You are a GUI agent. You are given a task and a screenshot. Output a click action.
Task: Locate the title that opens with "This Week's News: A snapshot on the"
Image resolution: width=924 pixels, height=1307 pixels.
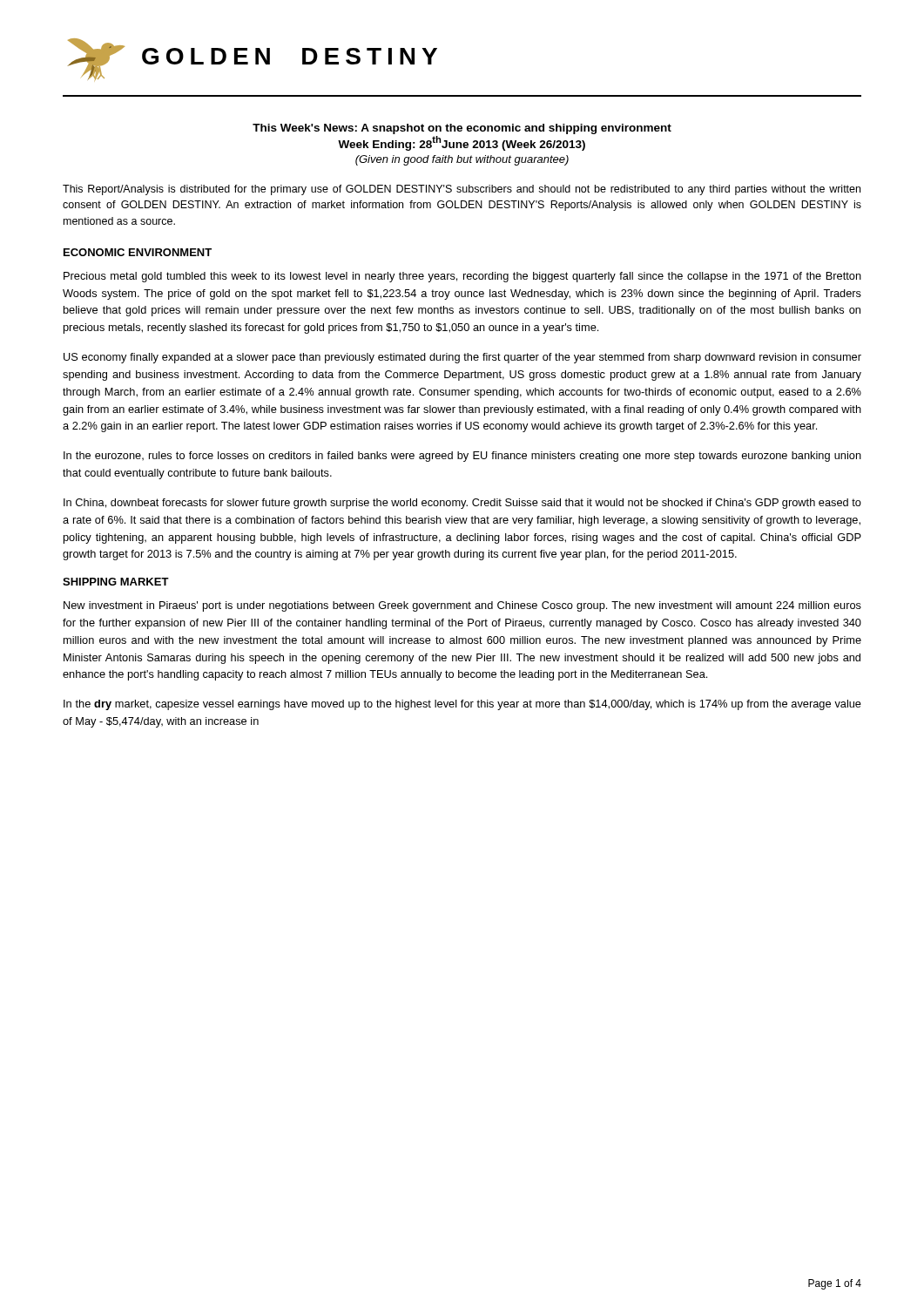[x=462, y=143]
